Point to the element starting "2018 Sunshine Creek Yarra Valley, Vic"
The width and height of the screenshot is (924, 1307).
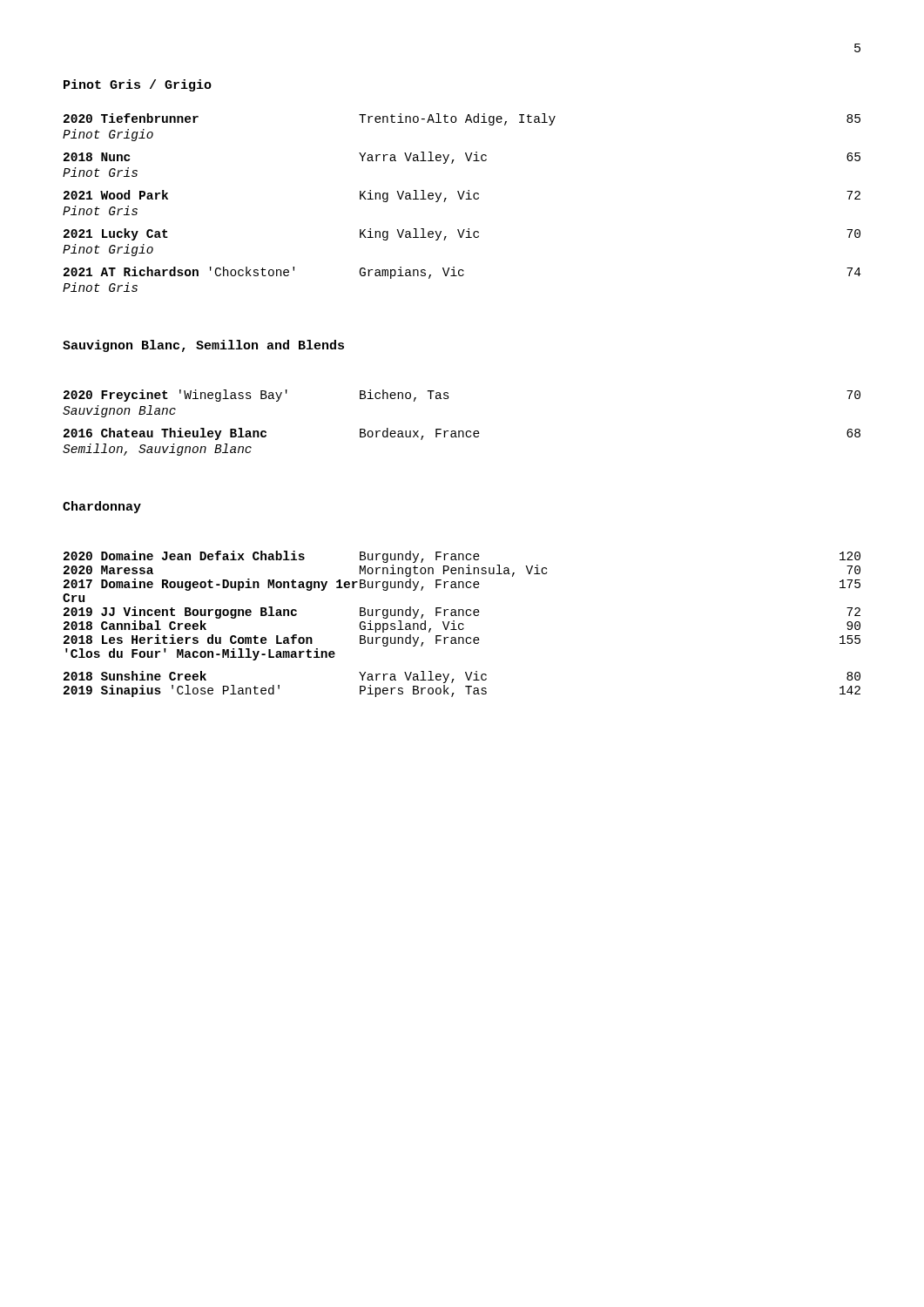coord(462,677)
